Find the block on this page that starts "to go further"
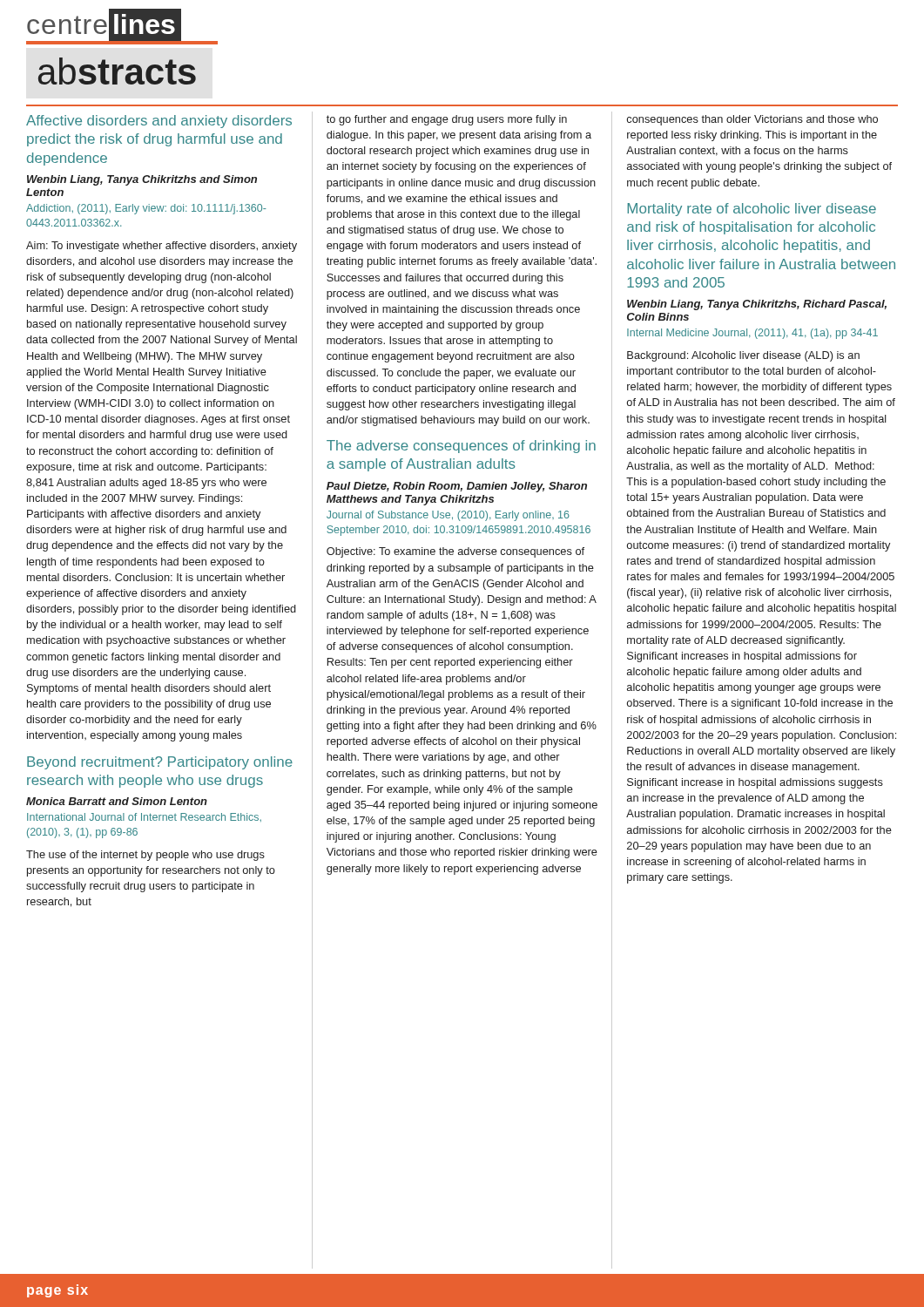924x1307 pixels. (x=462, y=269)
